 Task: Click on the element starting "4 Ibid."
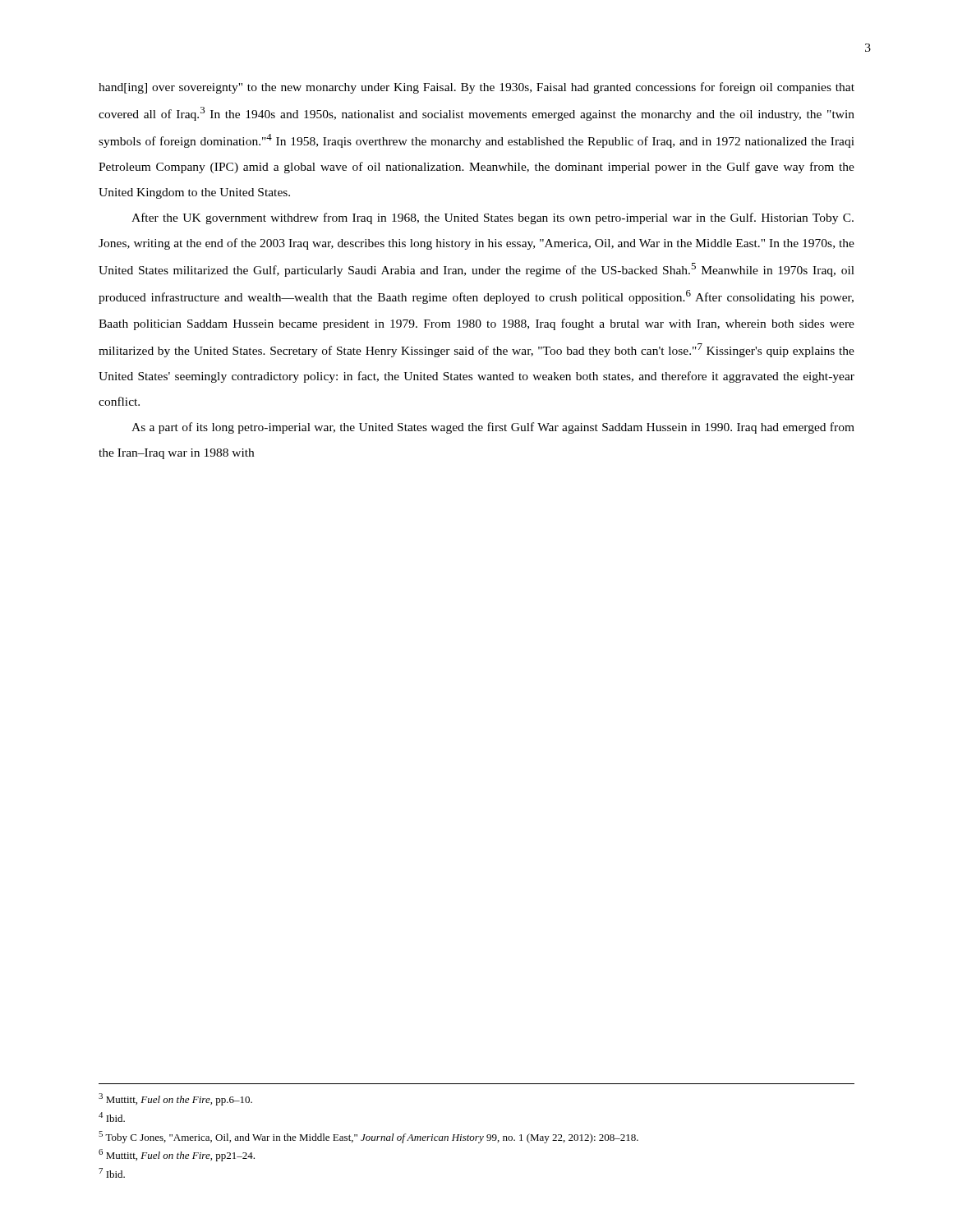pyautogui.click(x=112, y=1117)
